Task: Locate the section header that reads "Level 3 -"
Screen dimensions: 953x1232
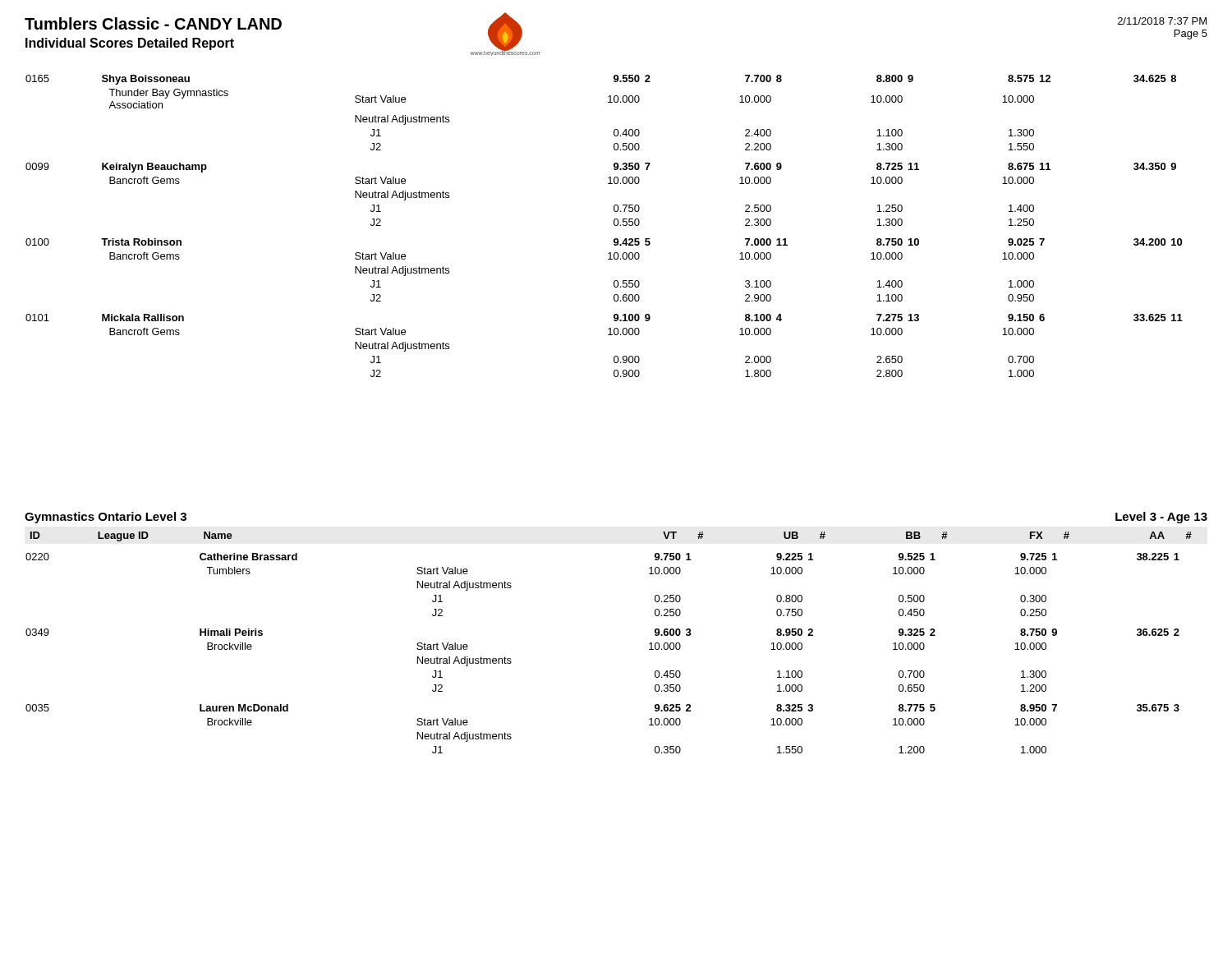Action: pos(1161,516)
